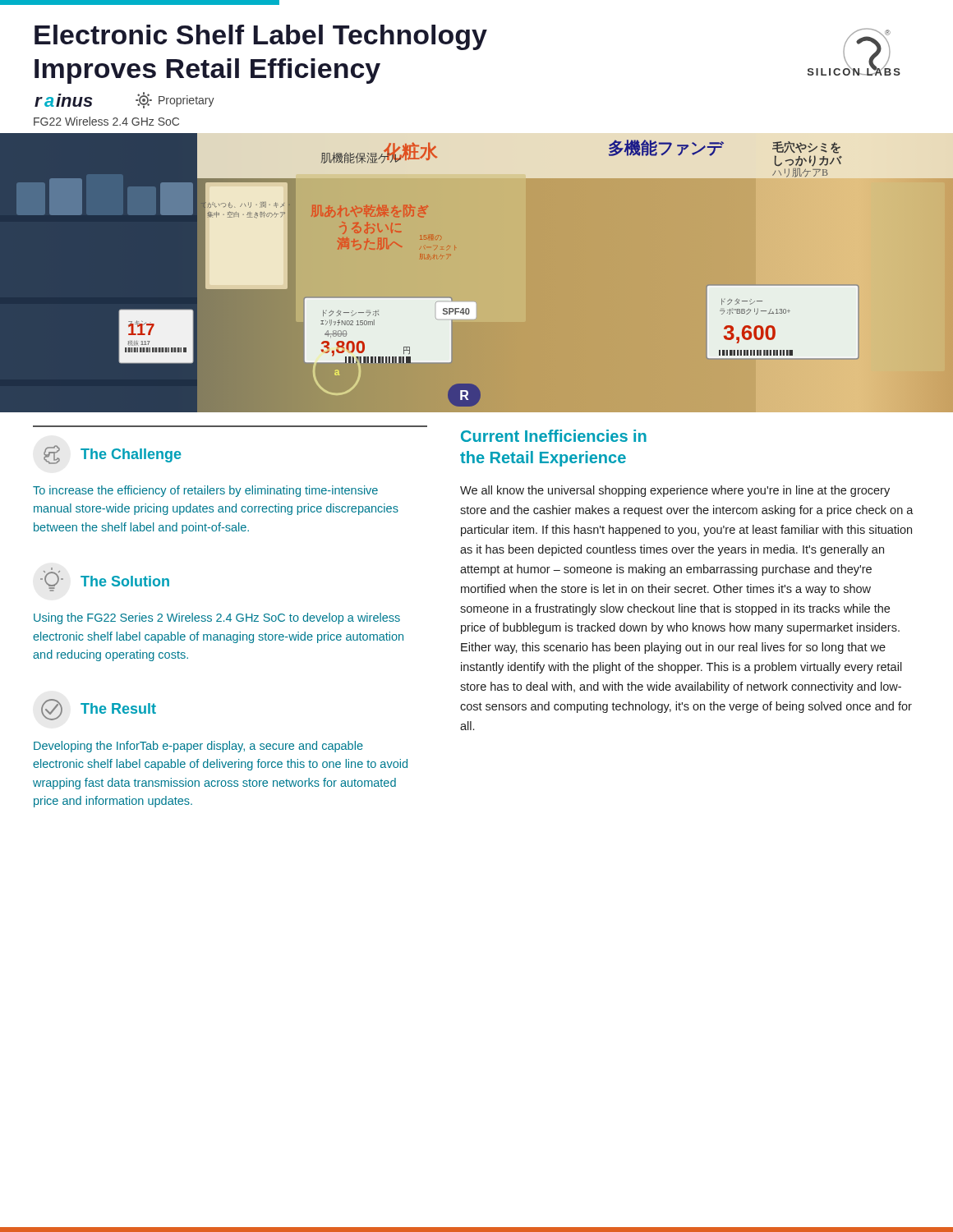Where does it say "The Challenge"?
Screen dimensions: 1232x953
coord(107,454)
